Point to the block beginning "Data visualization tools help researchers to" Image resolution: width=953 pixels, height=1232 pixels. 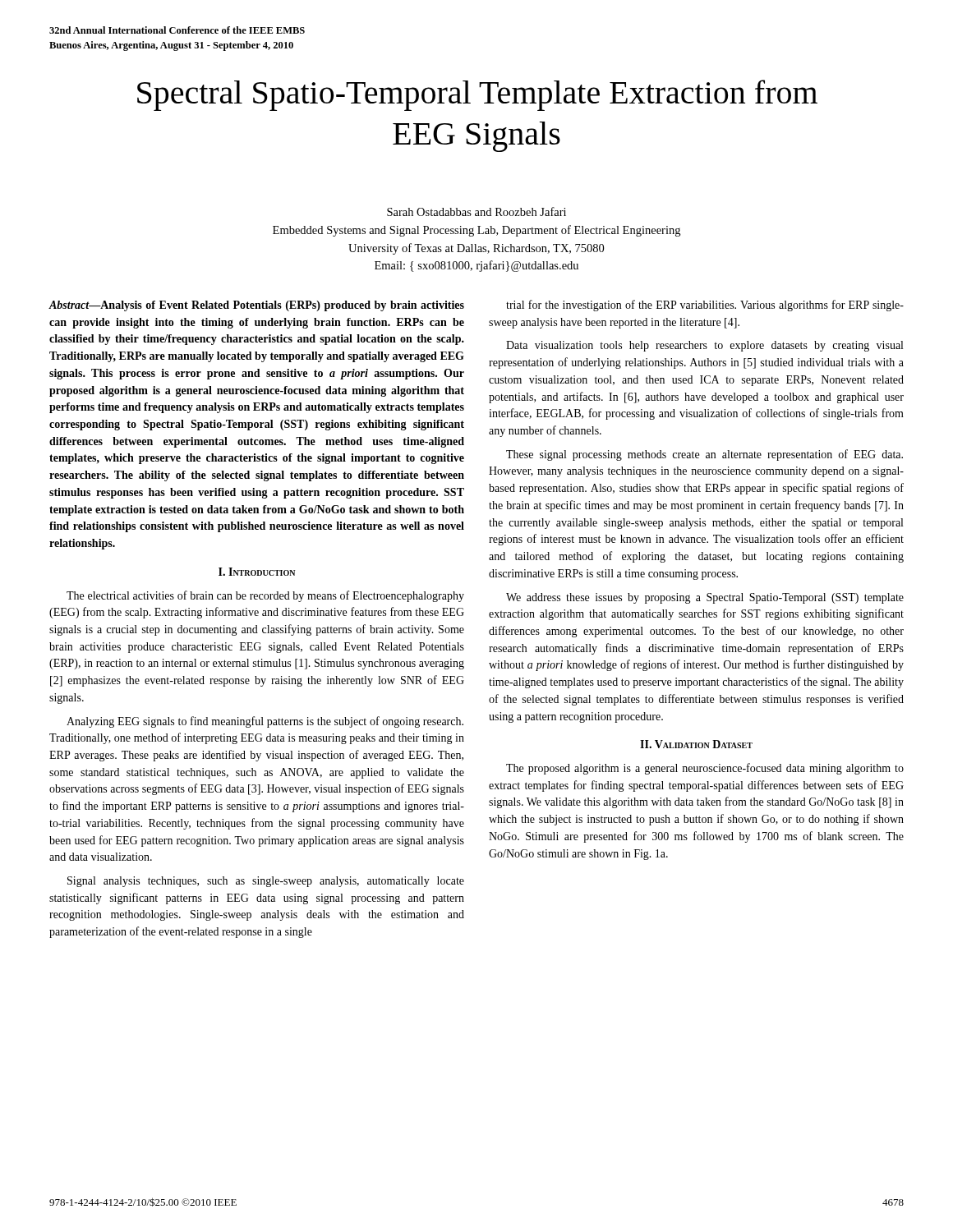(x=696, y=388)
